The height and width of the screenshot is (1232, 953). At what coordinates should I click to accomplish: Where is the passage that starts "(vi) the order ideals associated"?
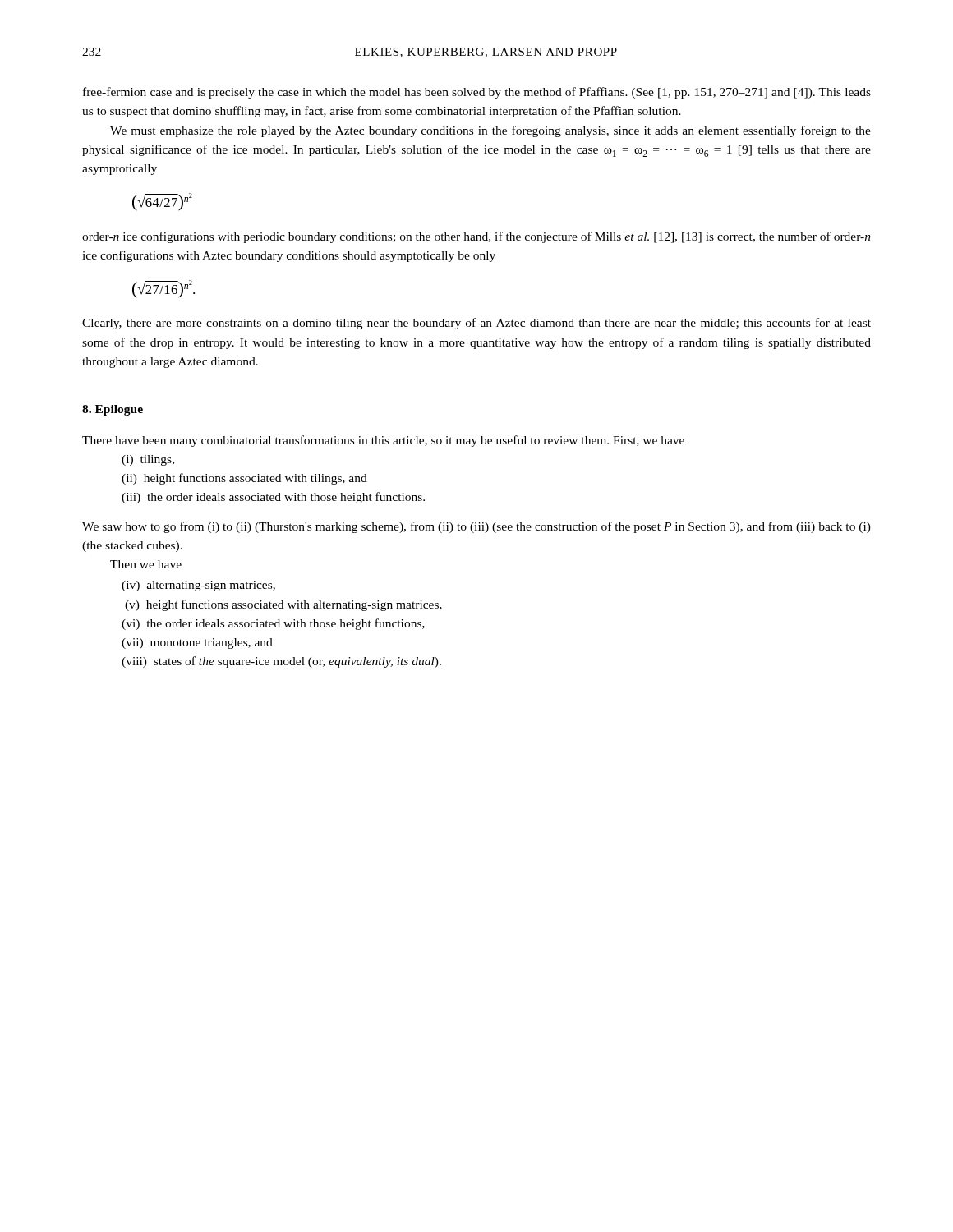[273, 623]
